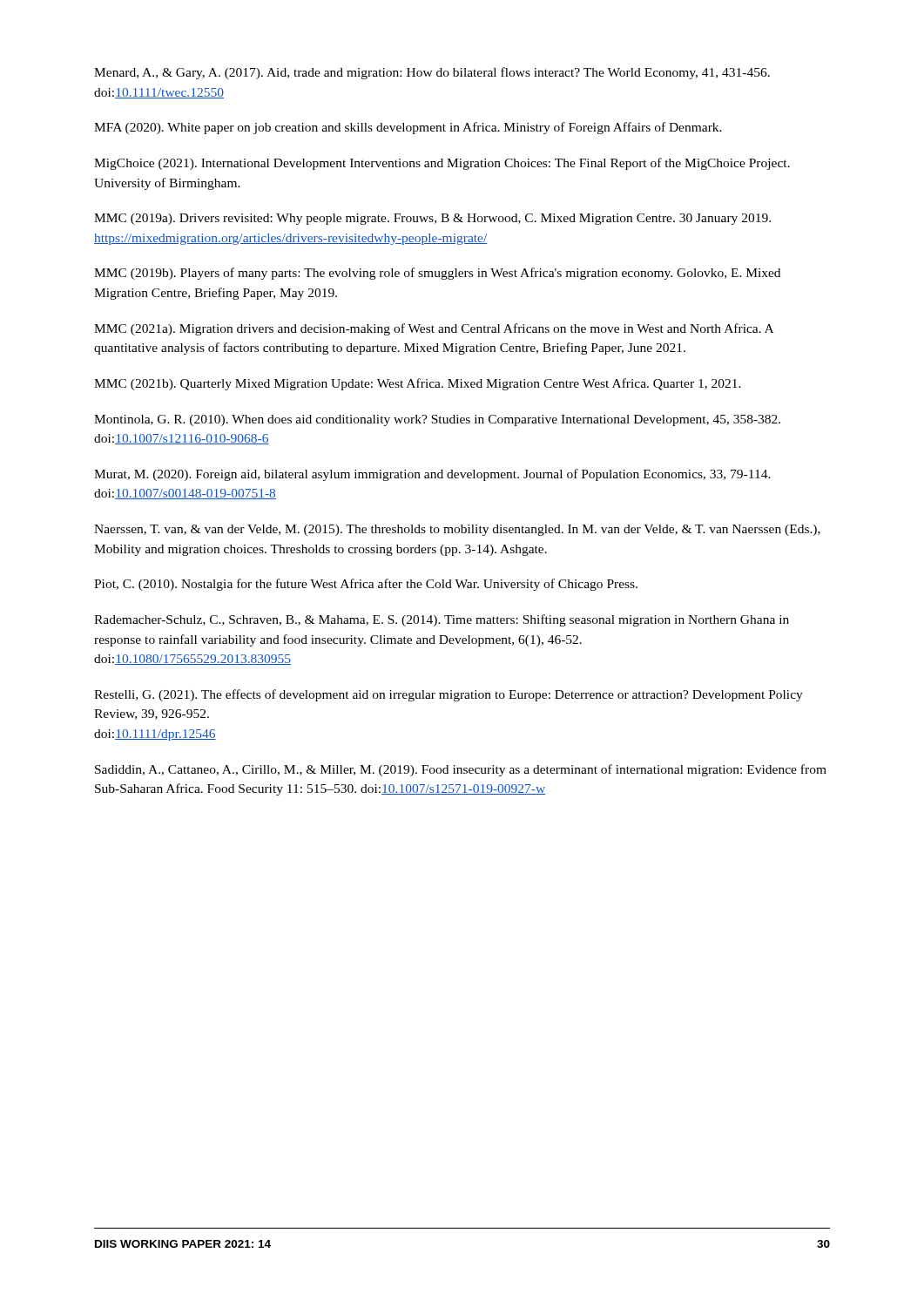This screenshot has height=1307, width=924.
Task: Locate the text block that reads "Restelli, G. (2021). The effects of development aid"
Action: [449, 695]
